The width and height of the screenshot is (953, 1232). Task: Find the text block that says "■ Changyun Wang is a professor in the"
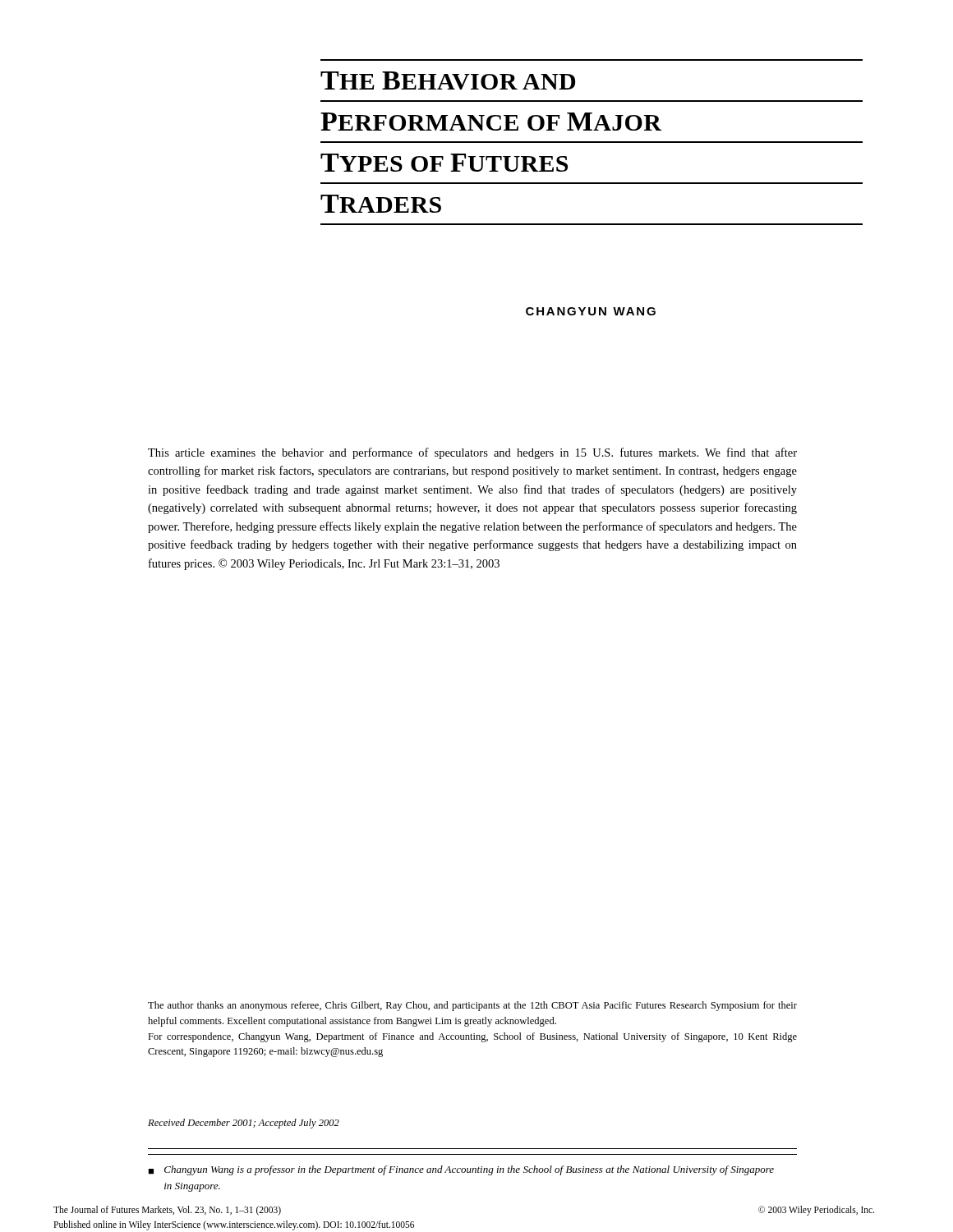(466, 1177)
